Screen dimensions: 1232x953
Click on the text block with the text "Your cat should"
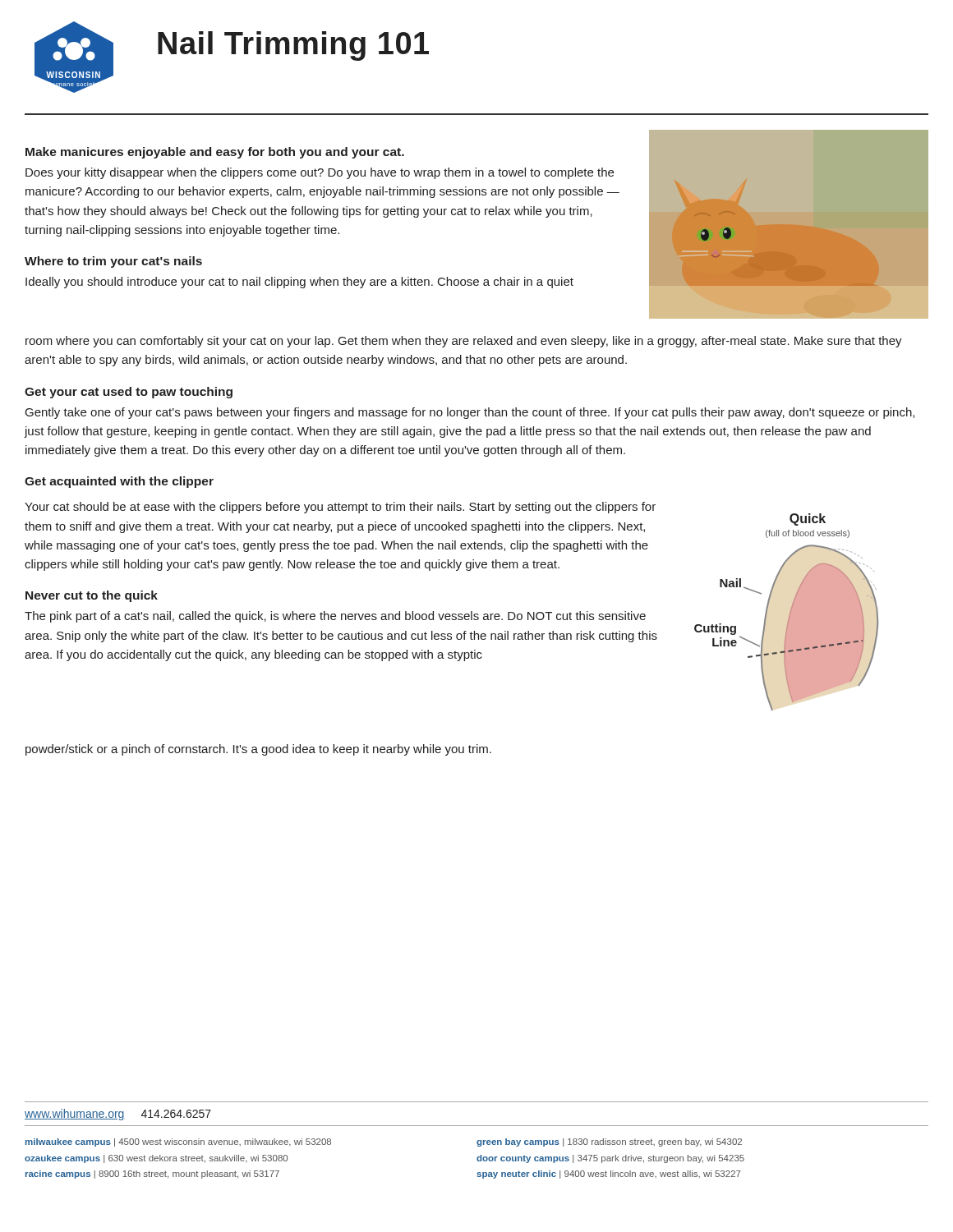pyautogui.click(x=340, y=535)
